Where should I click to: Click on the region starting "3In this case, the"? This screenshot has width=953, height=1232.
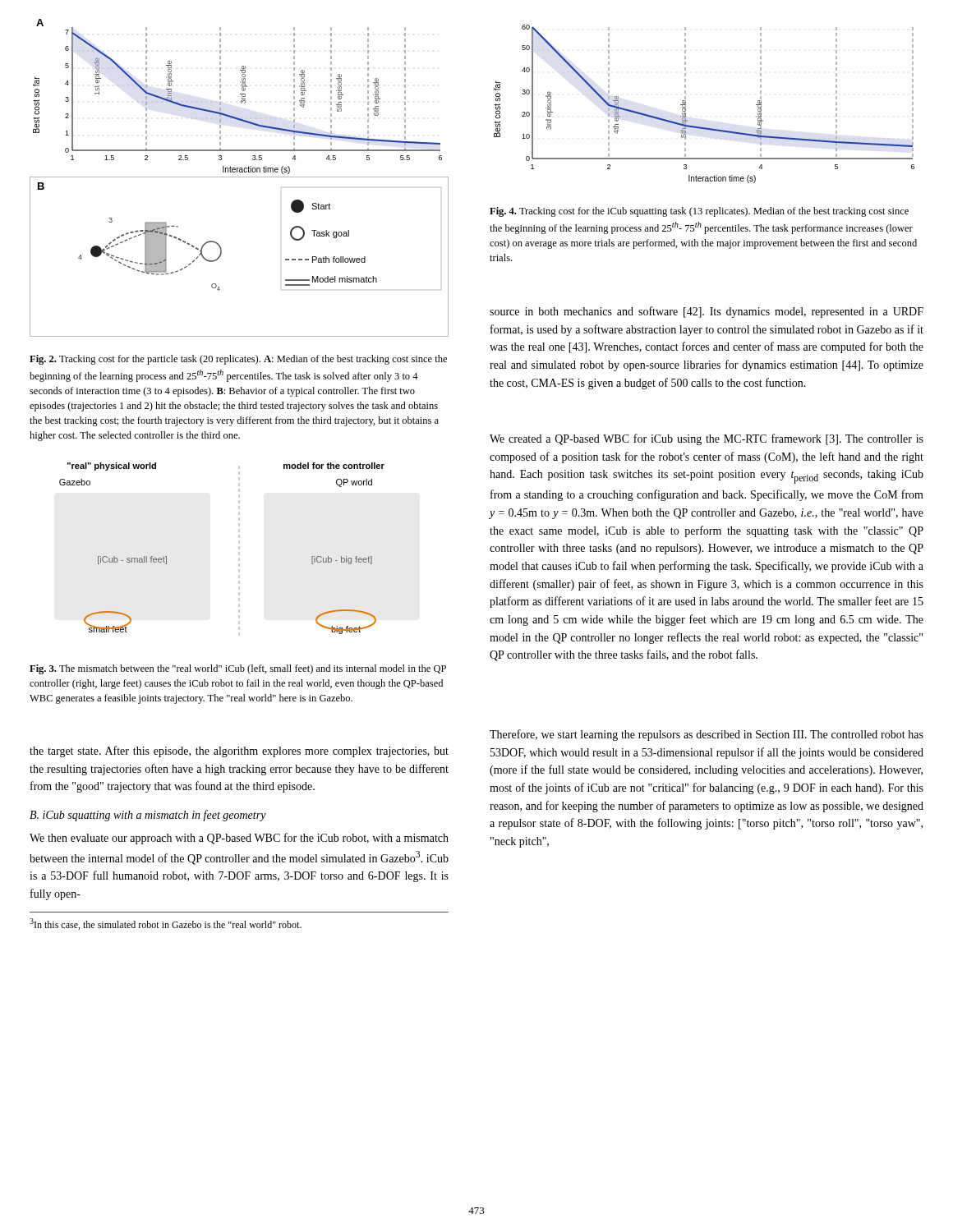239,924
